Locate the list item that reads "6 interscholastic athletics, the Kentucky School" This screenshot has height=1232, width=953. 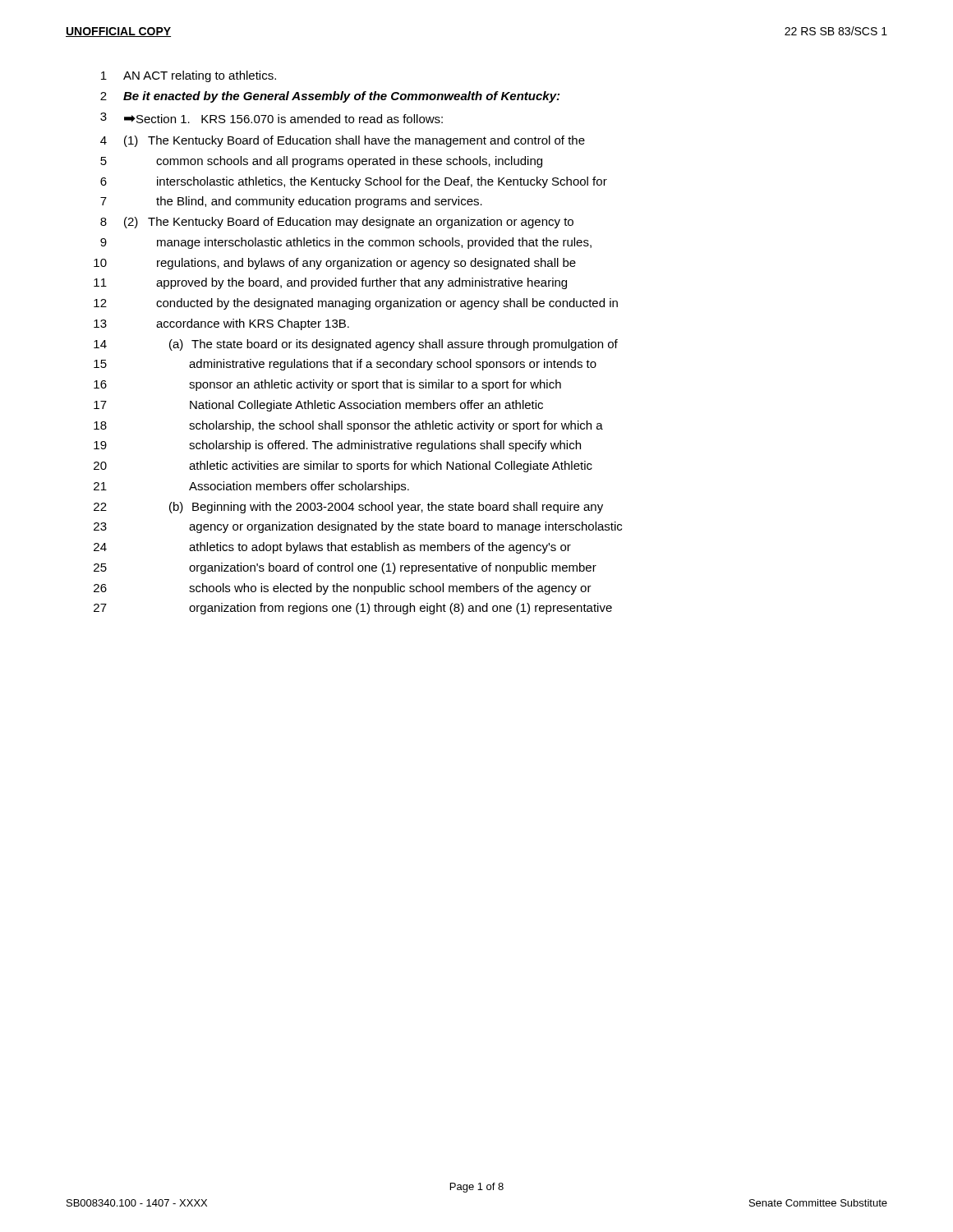coord(476,182)
